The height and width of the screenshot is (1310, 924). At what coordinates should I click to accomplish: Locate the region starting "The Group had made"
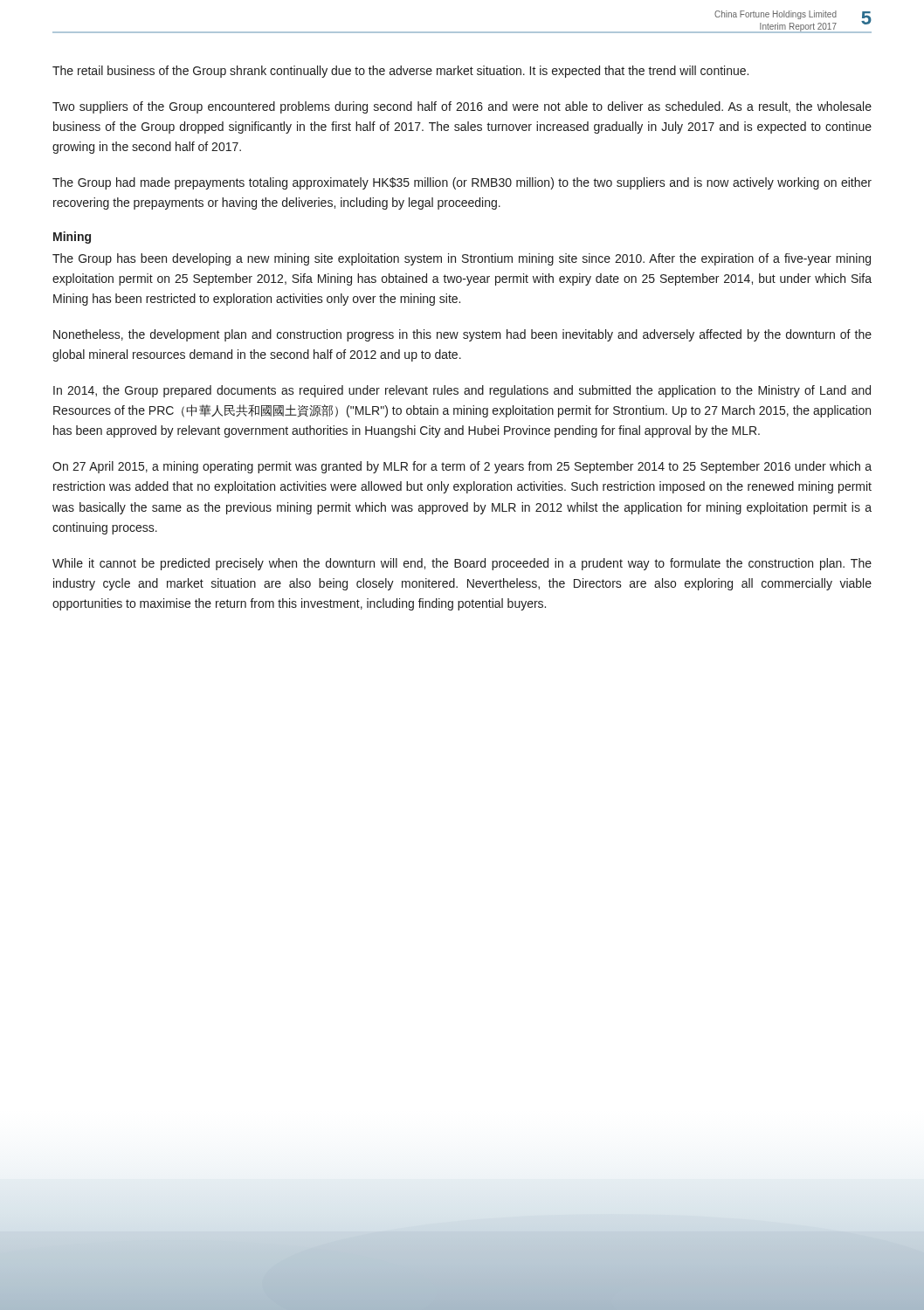point(462,193)
